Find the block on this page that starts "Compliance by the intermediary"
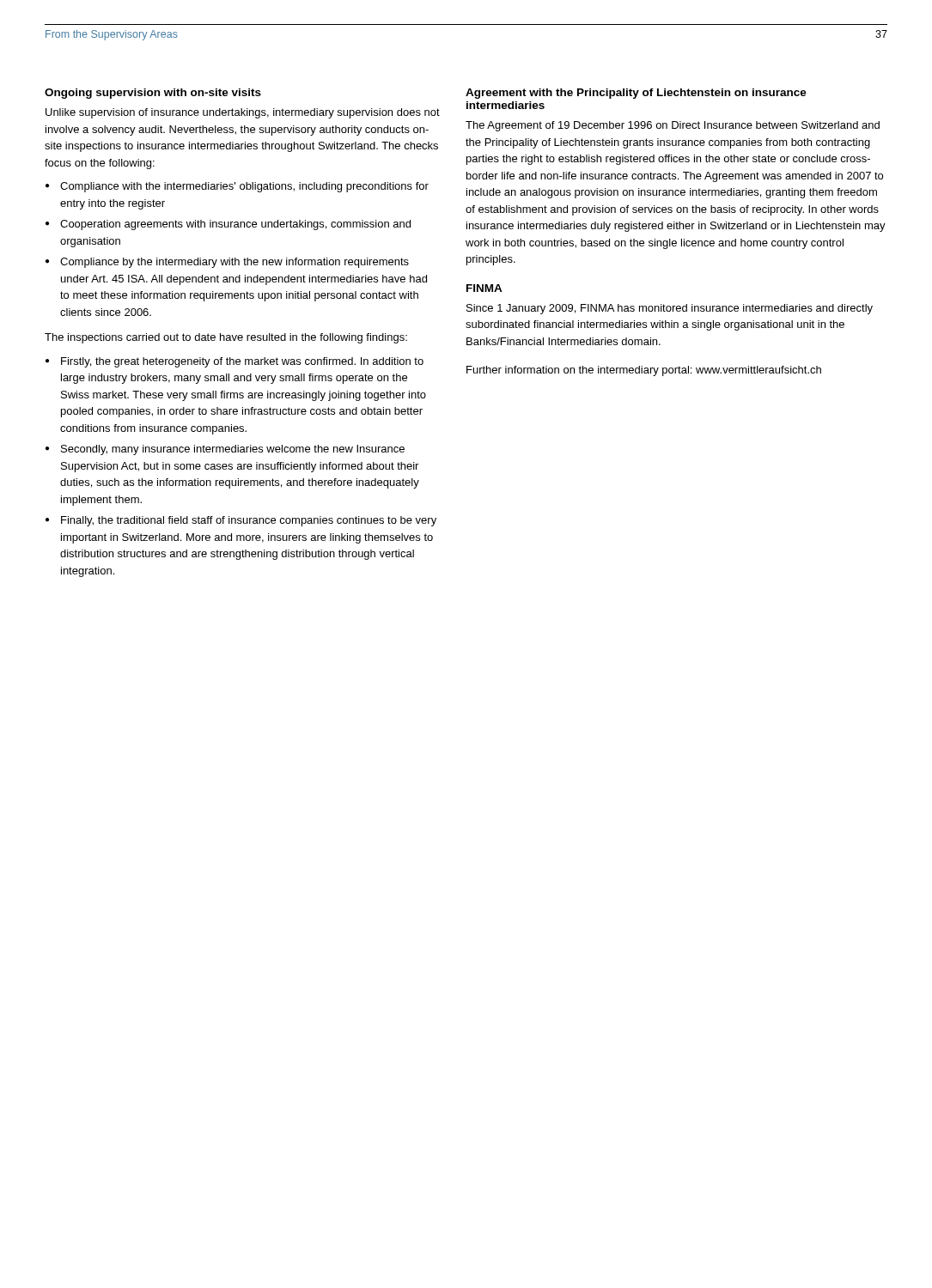 [x=244, y=287]
